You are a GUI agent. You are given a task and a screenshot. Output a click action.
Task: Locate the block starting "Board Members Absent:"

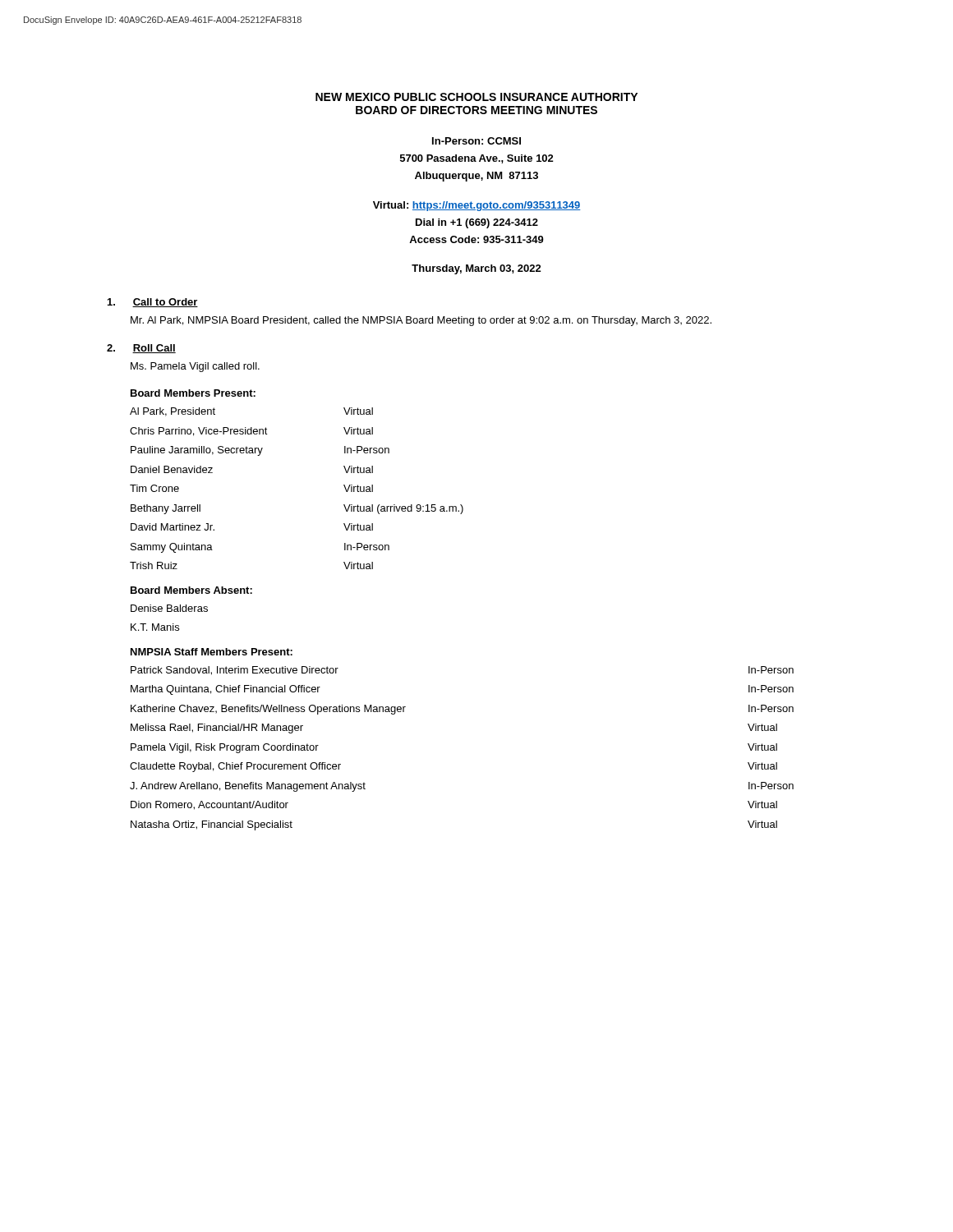(x=191, y=590)
